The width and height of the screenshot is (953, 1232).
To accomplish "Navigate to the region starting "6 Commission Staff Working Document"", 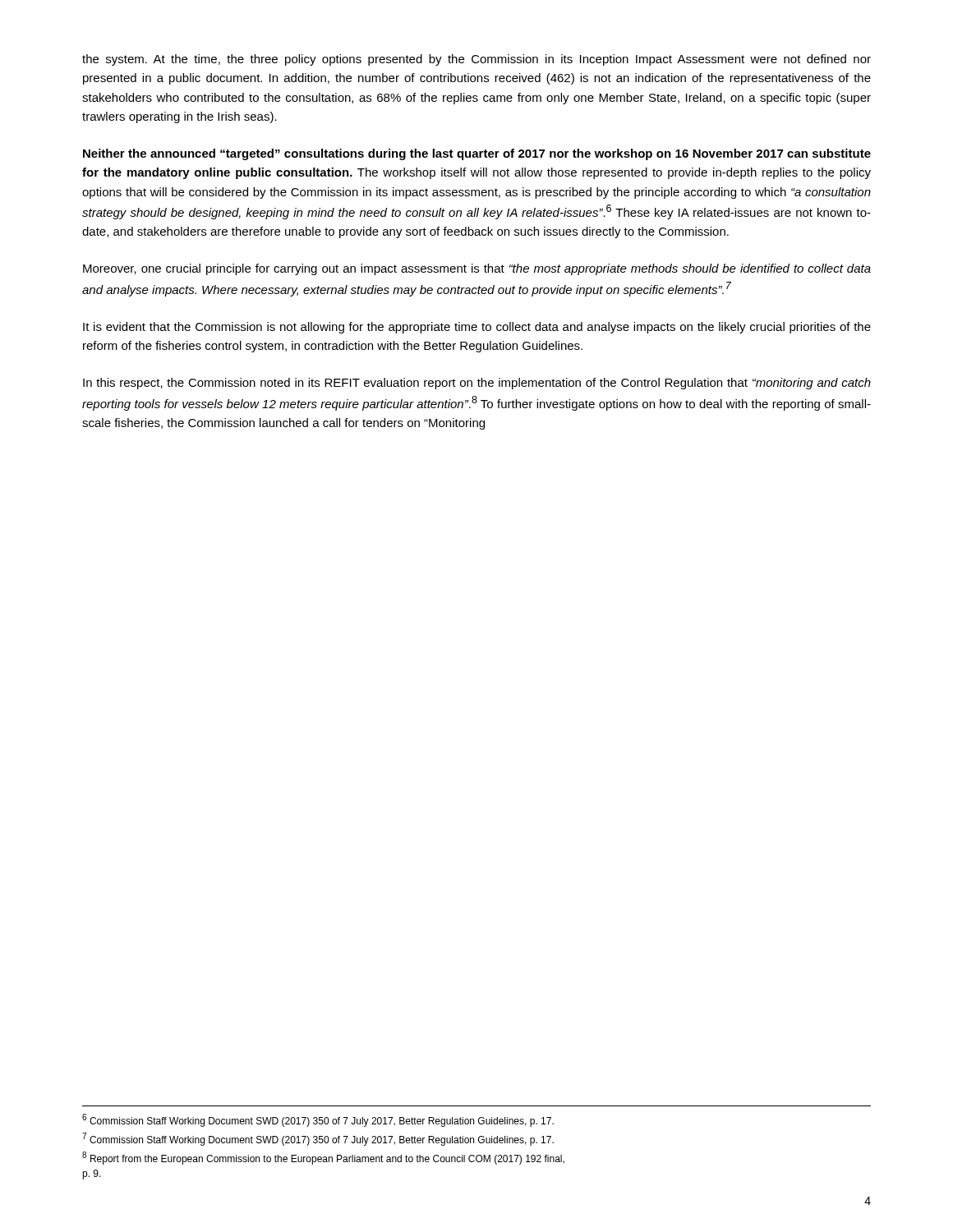I will pos(318,1120).
